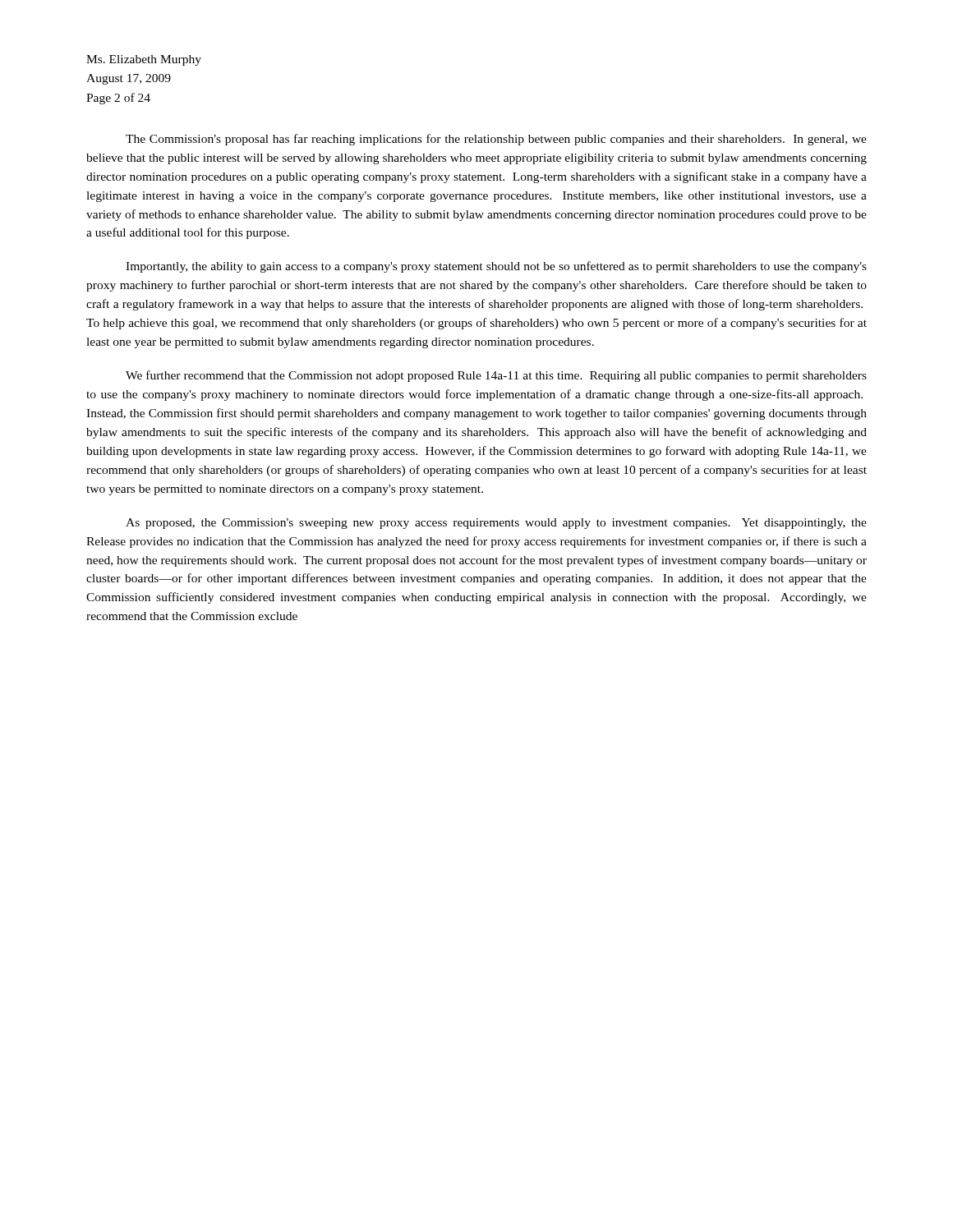Viewport: 953px width, 1232px height.
Task: Click on the block starting "We further recommend that"
Action: 476,432
